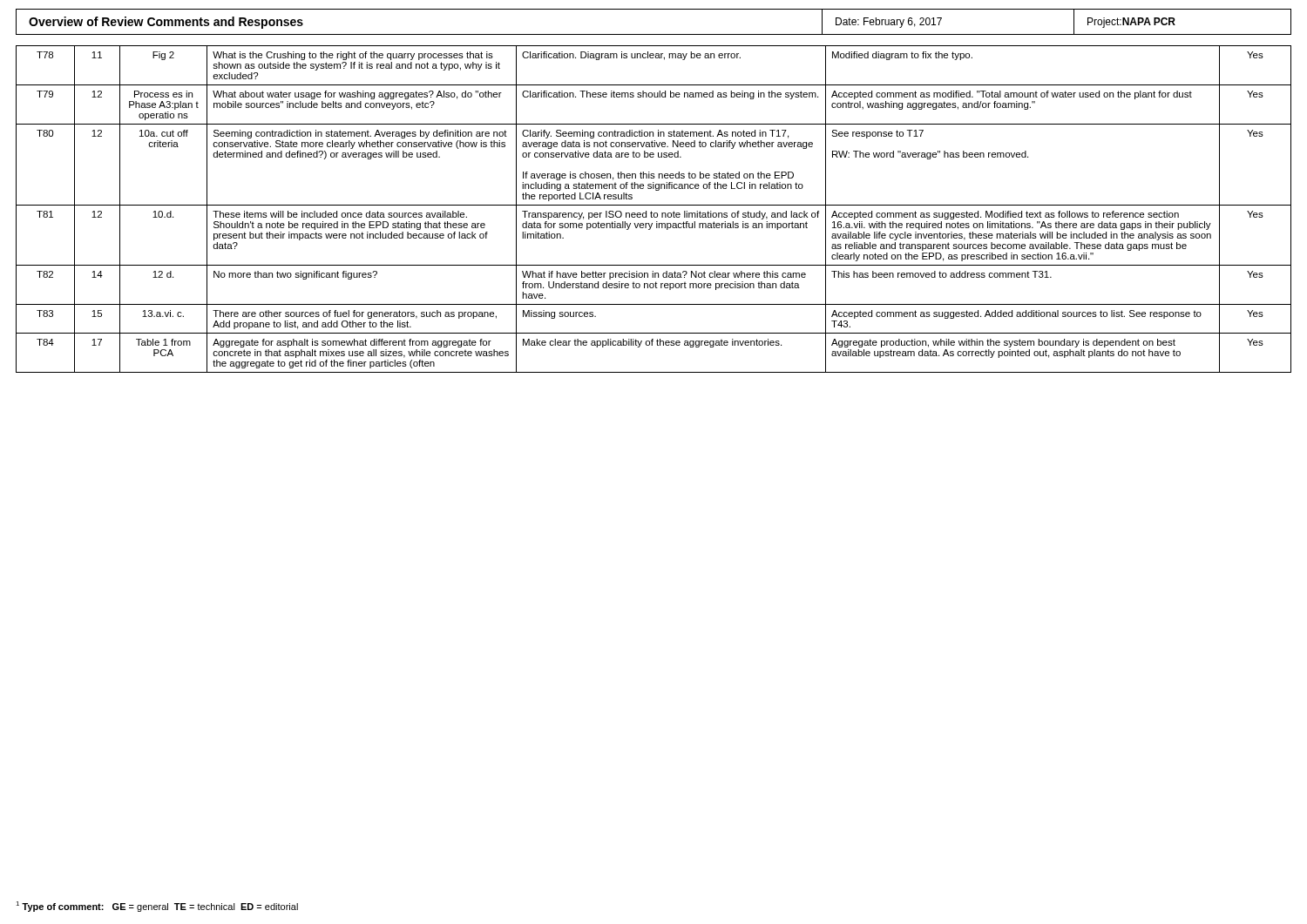This screenshot has width=1307, height=924.
Task: Where is the passage that starts "1 Type of"?
Action: (x=157, y=906)
